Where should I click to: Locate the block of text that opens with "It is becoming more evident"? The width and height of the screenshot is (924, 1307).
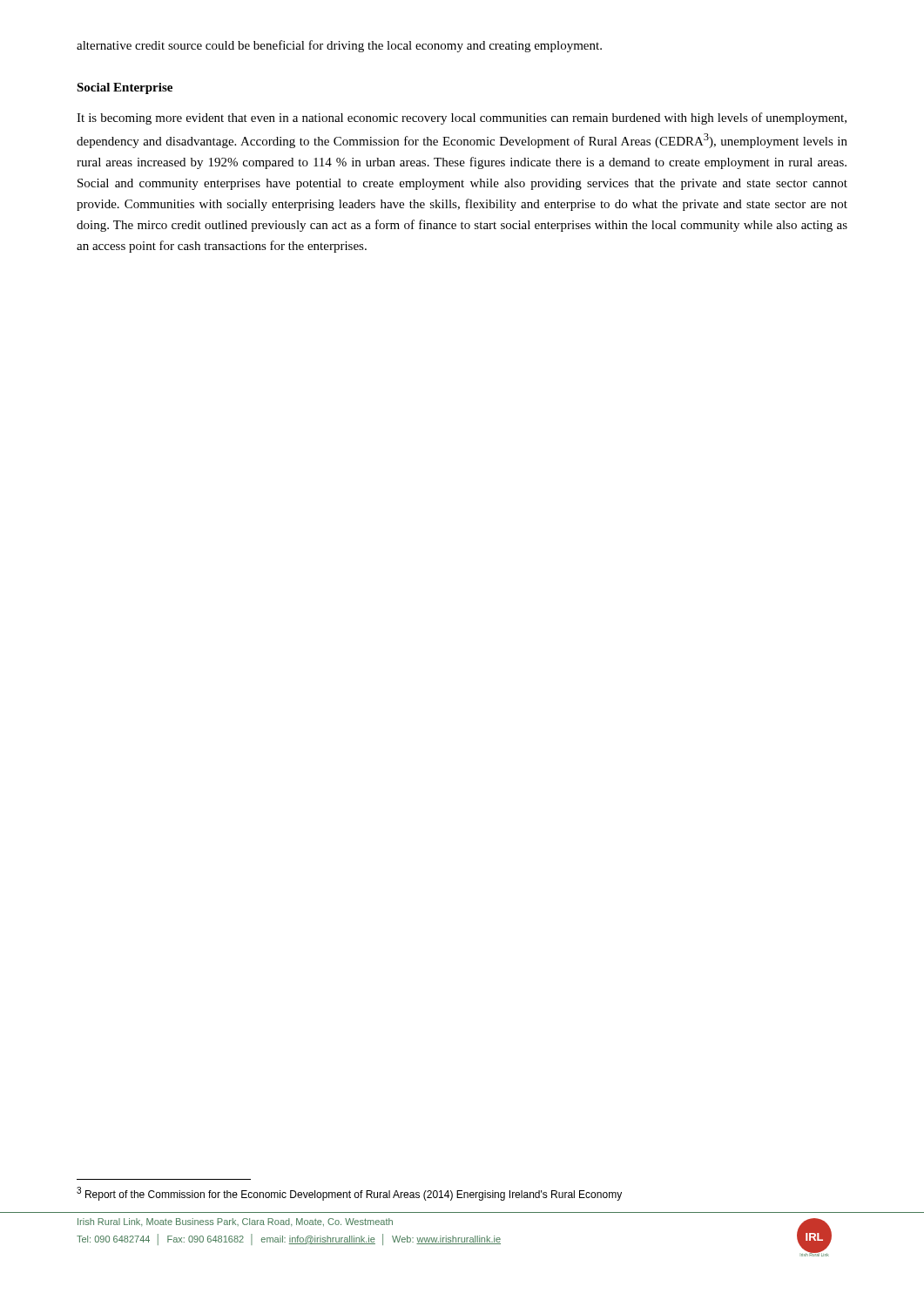[462, 182]
